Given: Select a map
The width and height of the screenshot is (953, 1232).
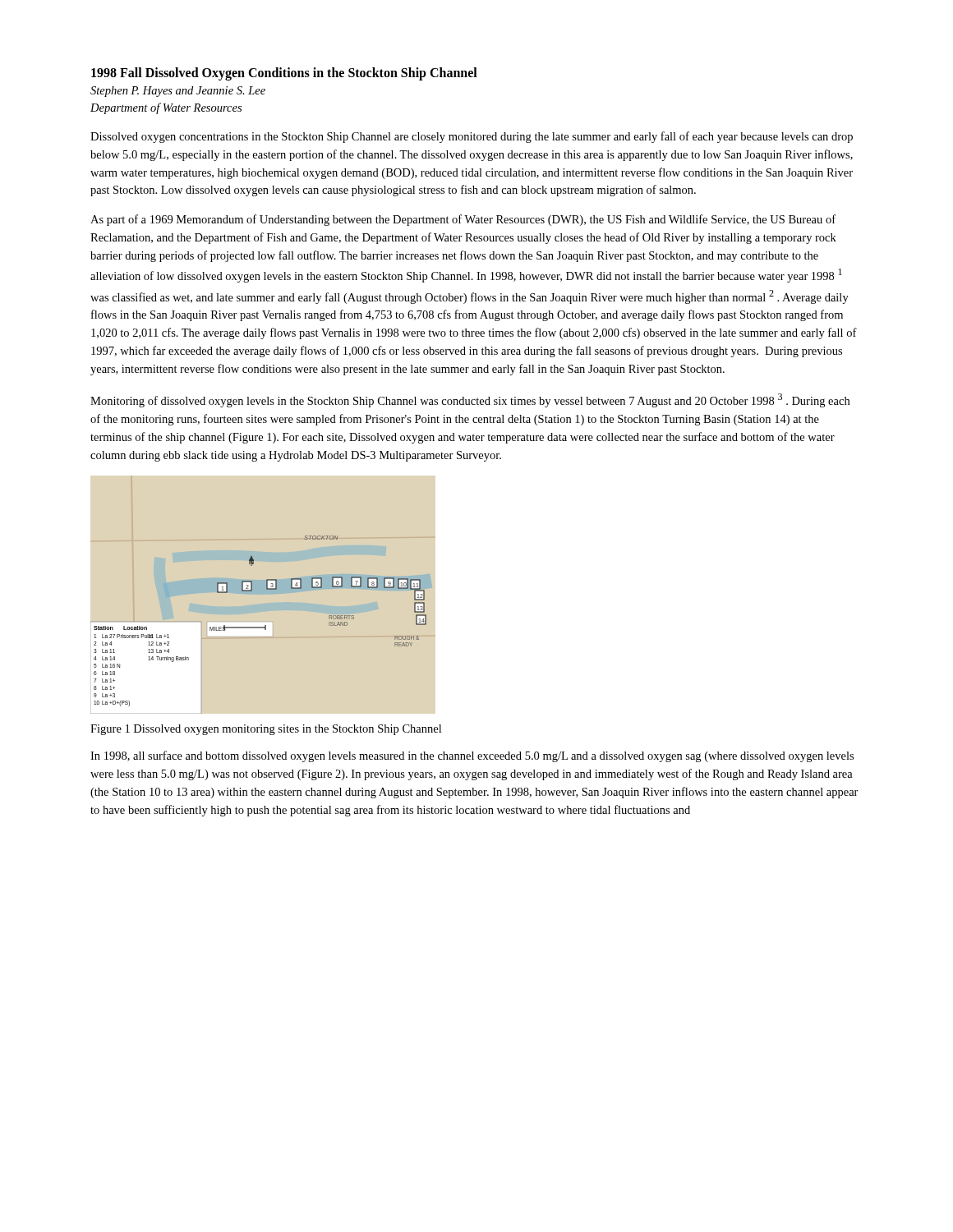Looking at the screenshot, I should 476,597.
